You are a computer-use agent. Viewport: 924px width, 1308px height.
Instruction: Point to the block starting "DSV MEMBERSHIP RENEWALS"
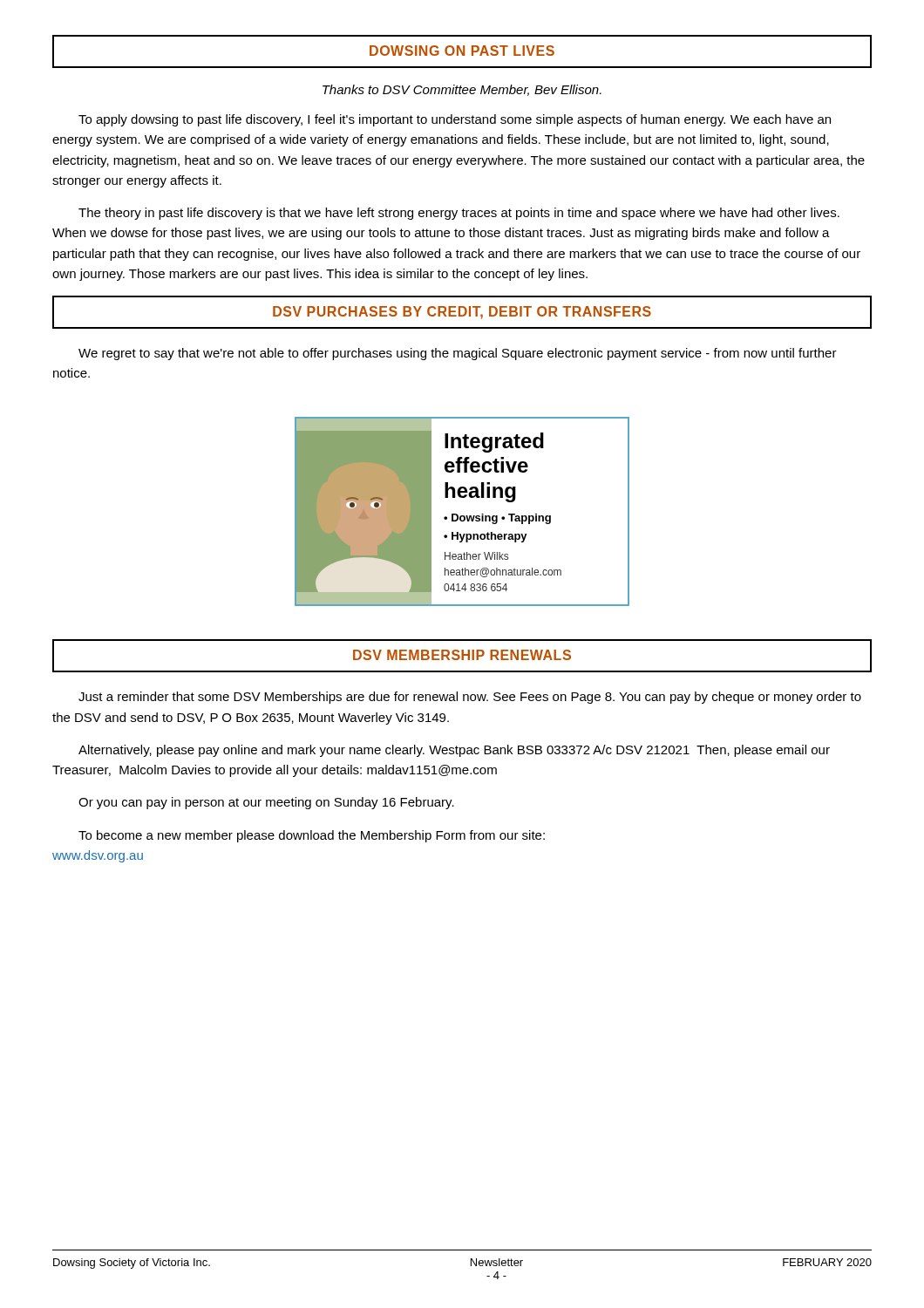[x=462, y=656]
